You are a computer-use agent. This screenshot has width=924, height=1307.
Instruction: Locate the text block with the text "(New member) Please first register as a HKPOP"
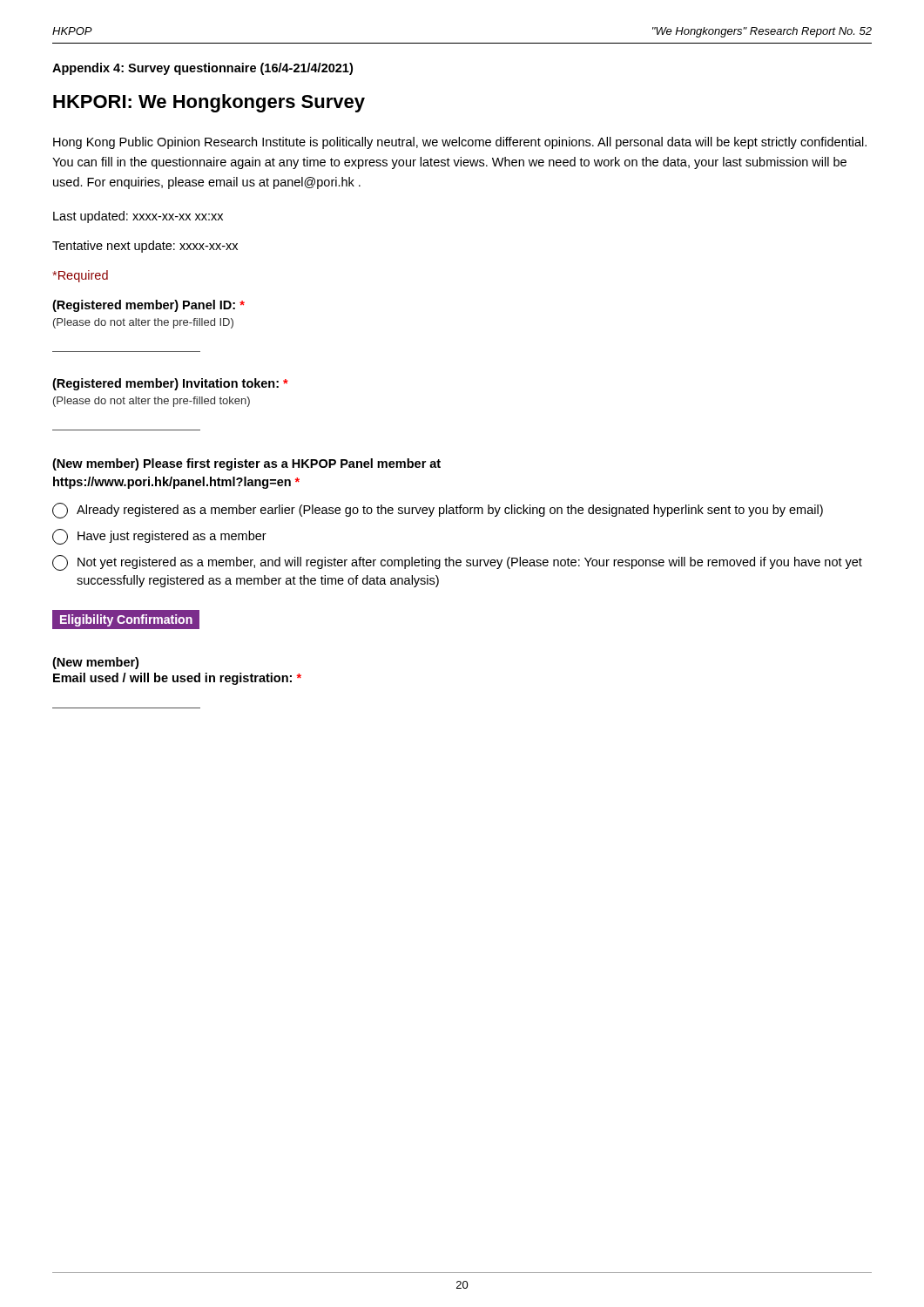click(x=246, y=464)
